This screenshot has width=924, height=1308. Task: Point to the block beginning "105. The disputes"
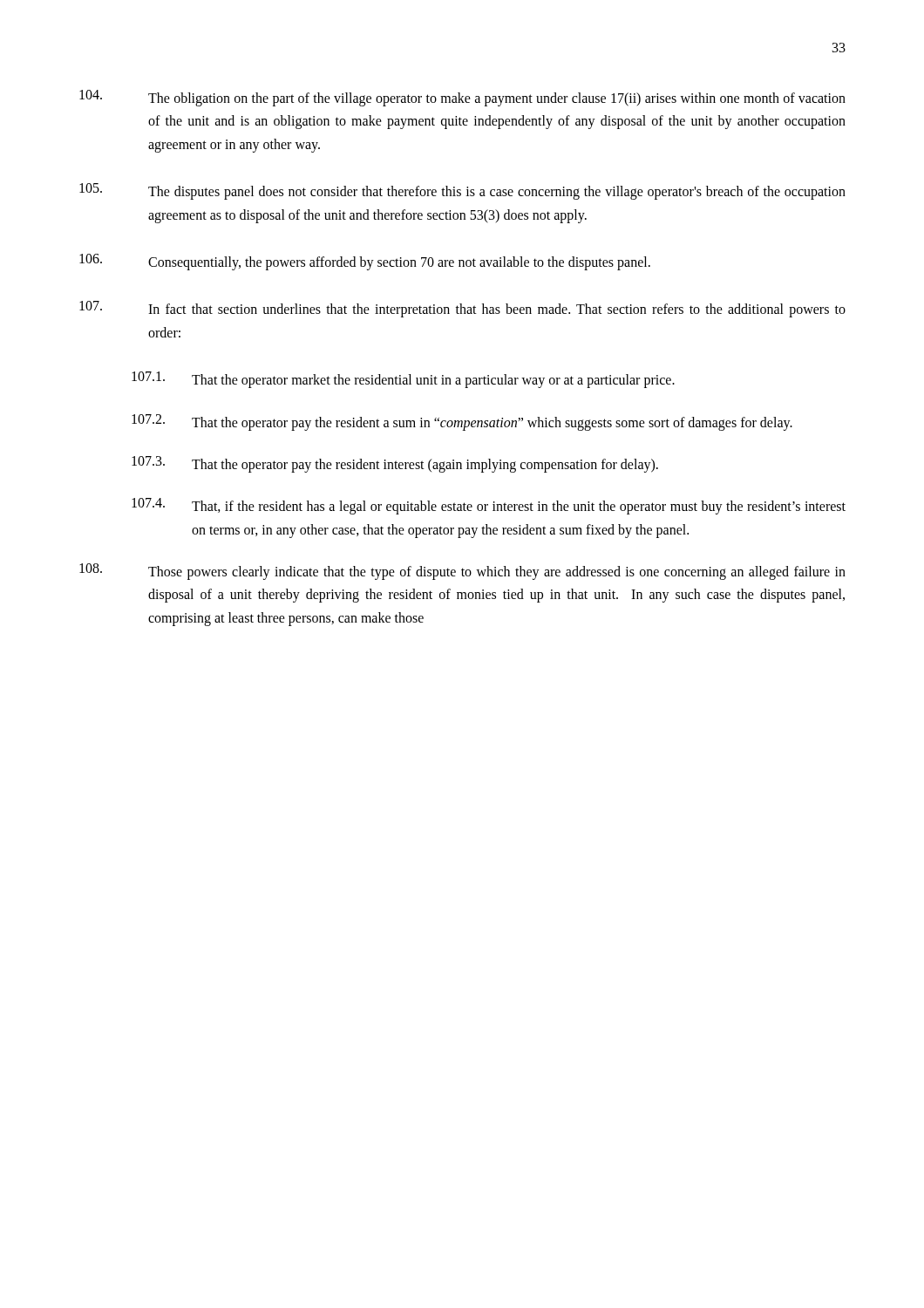click(x=462, y=204)
